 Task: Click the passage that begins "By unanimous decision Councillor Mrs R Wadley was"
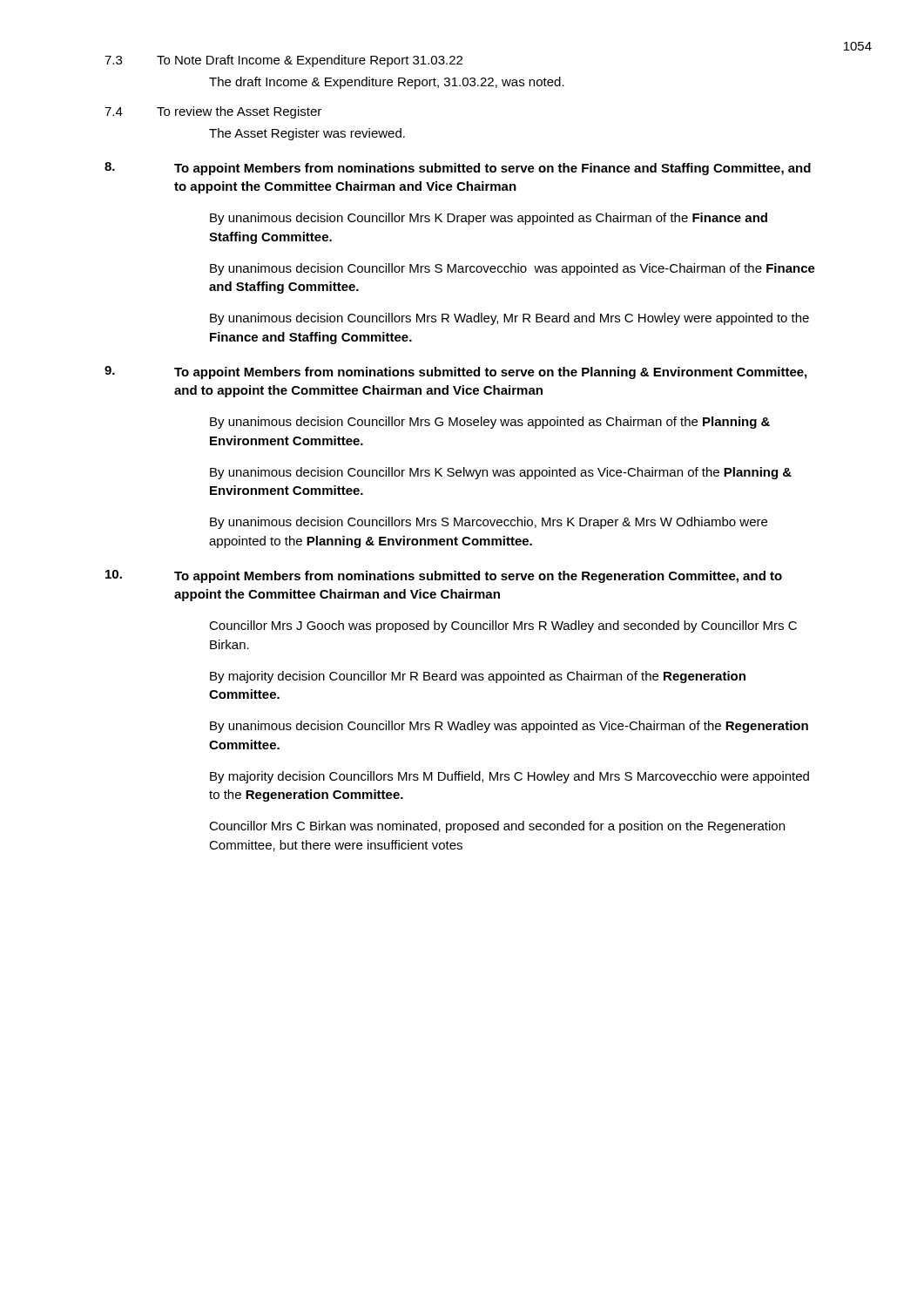[x=509, y=735]
